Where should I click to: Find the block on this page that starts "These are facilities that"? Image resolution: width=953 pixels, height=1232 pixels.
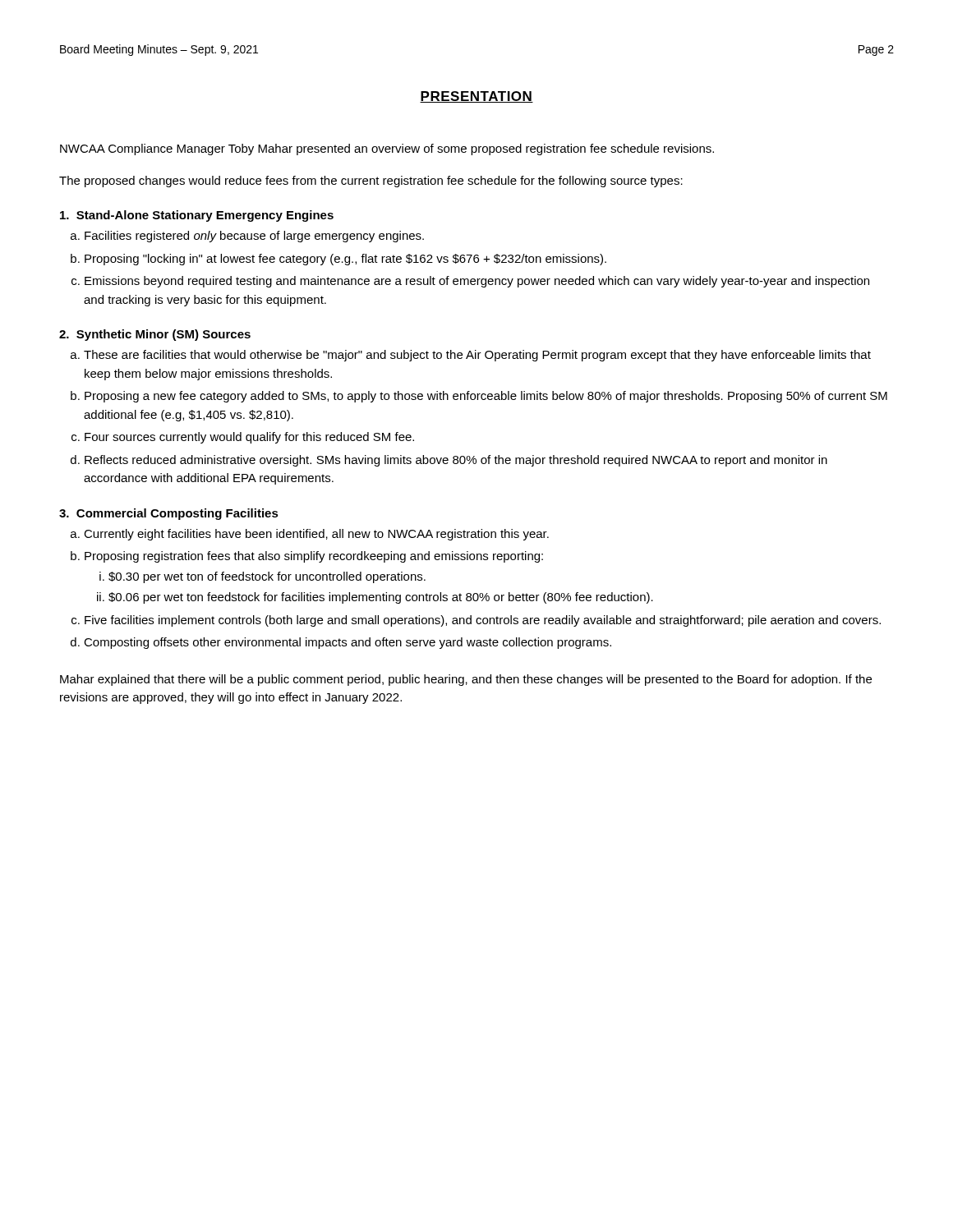point(477,364)
